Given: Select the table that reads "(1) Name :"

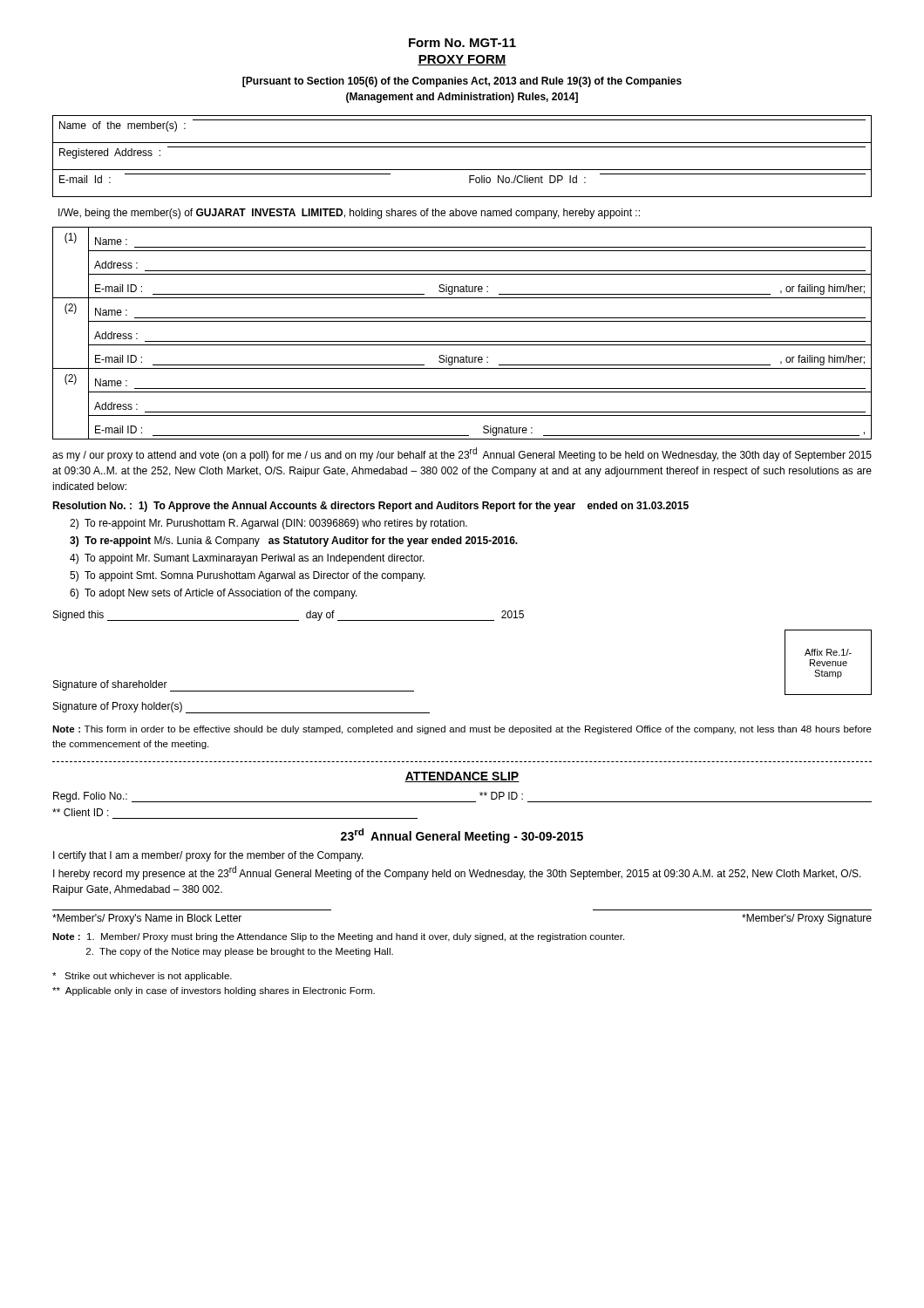Looking at the screenshot, I should coord(462,333).
